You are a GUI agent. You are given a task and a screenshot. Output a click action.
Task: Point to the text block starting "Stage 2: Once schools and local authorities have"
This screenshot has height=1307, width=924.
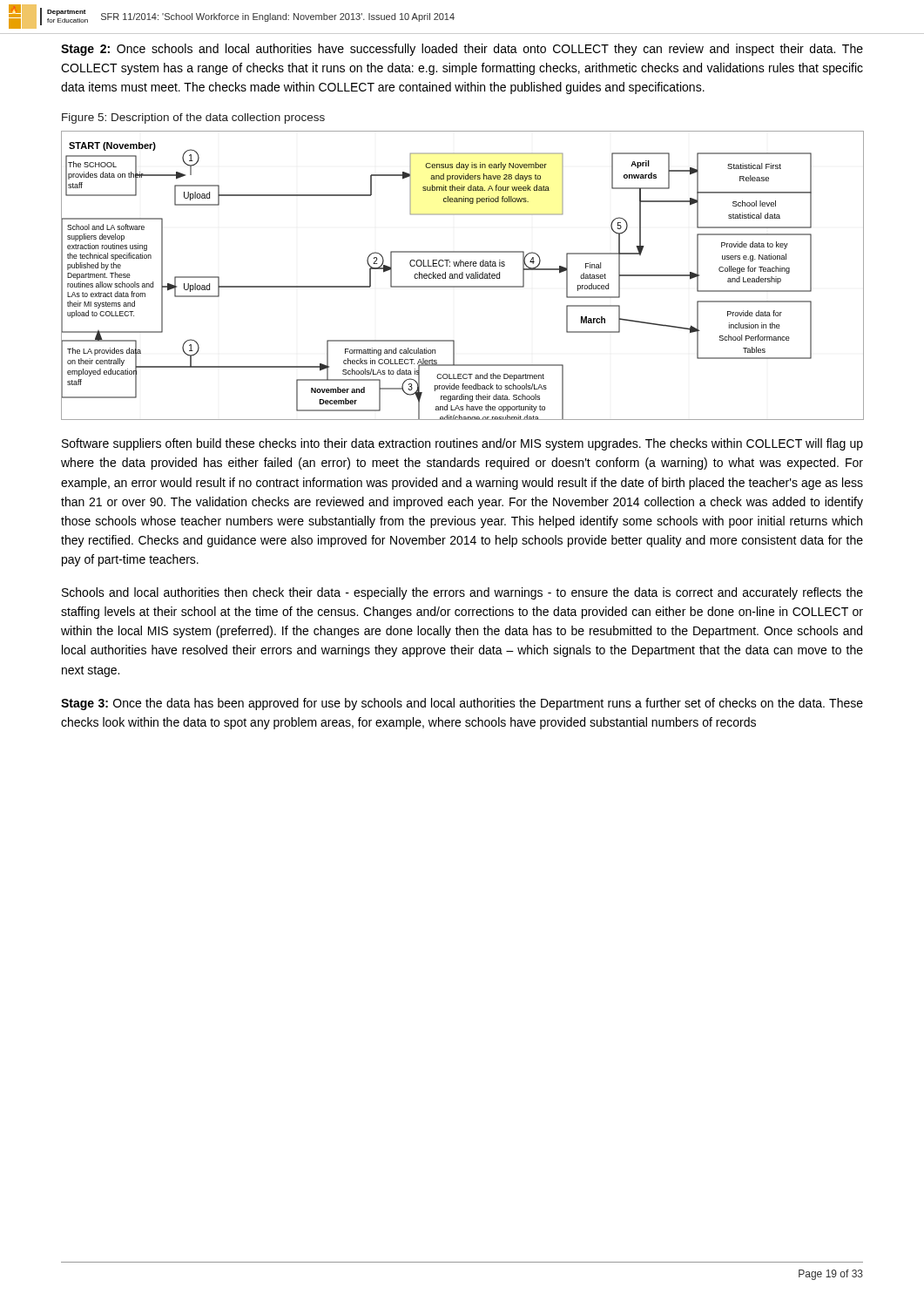462,68
